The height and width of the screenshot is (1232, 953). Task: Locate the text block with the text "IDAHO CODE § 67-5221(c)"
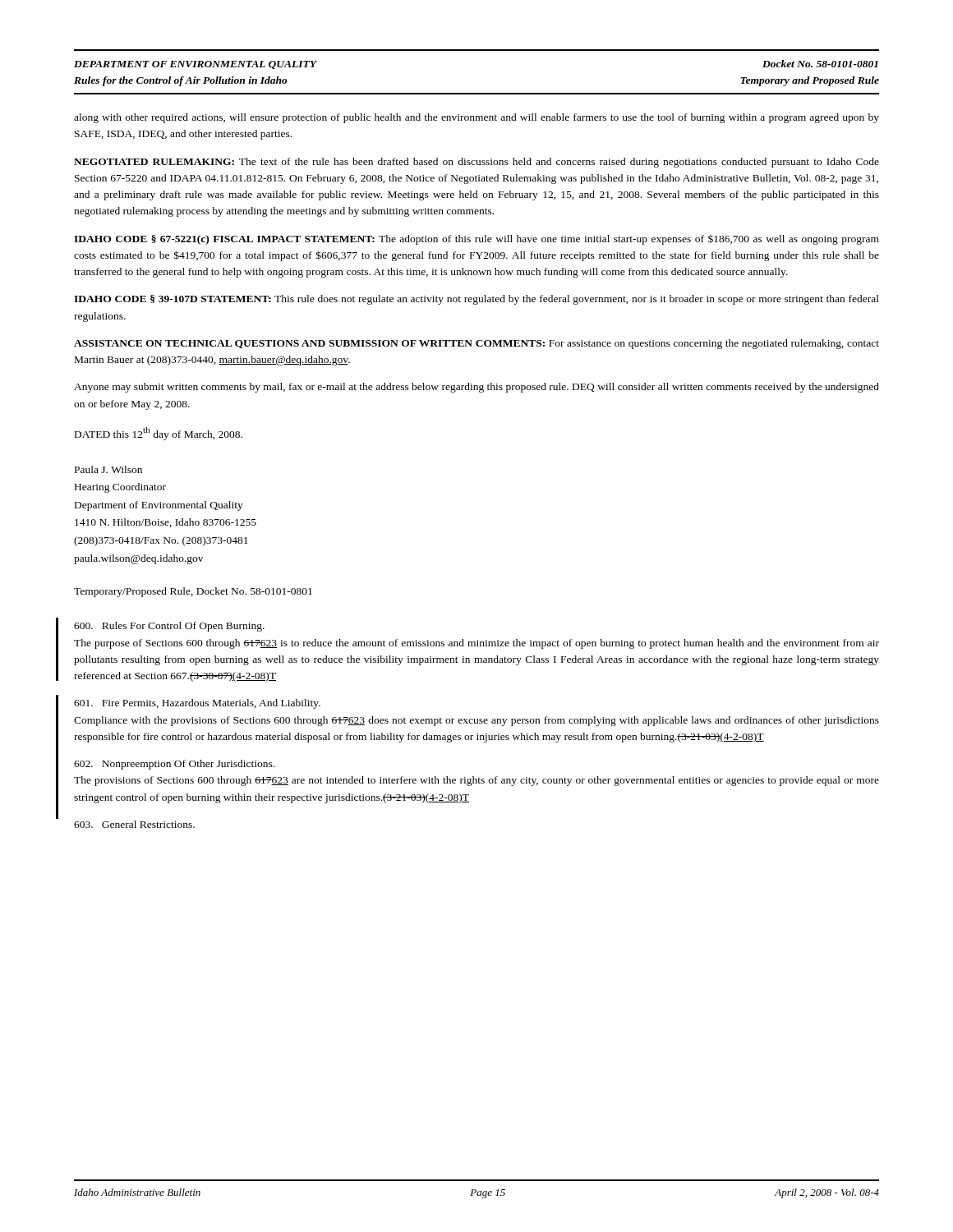point(476,255)
